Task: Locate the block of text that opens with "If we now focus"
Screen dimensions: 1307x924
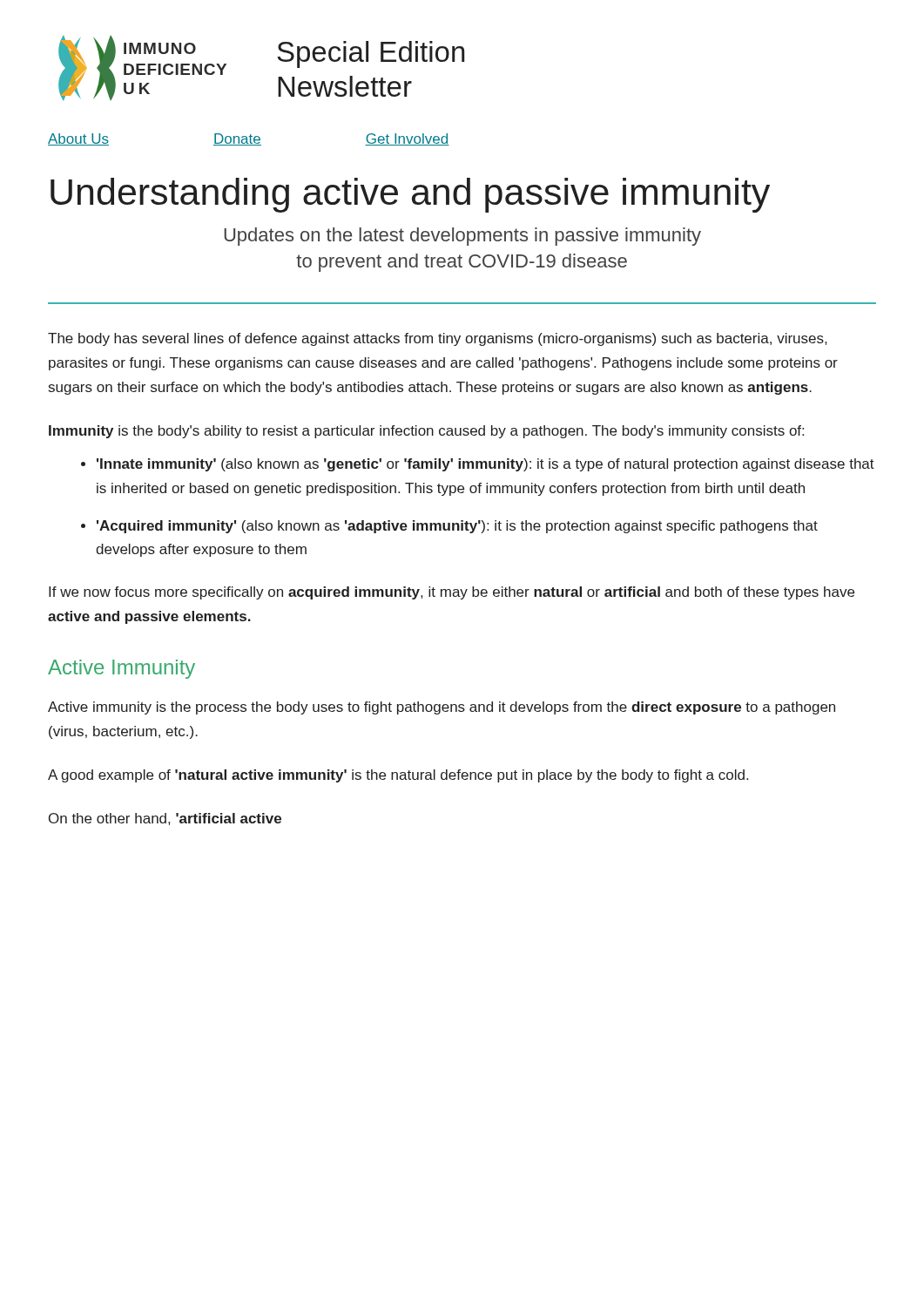Action: [x=452, y=604]
